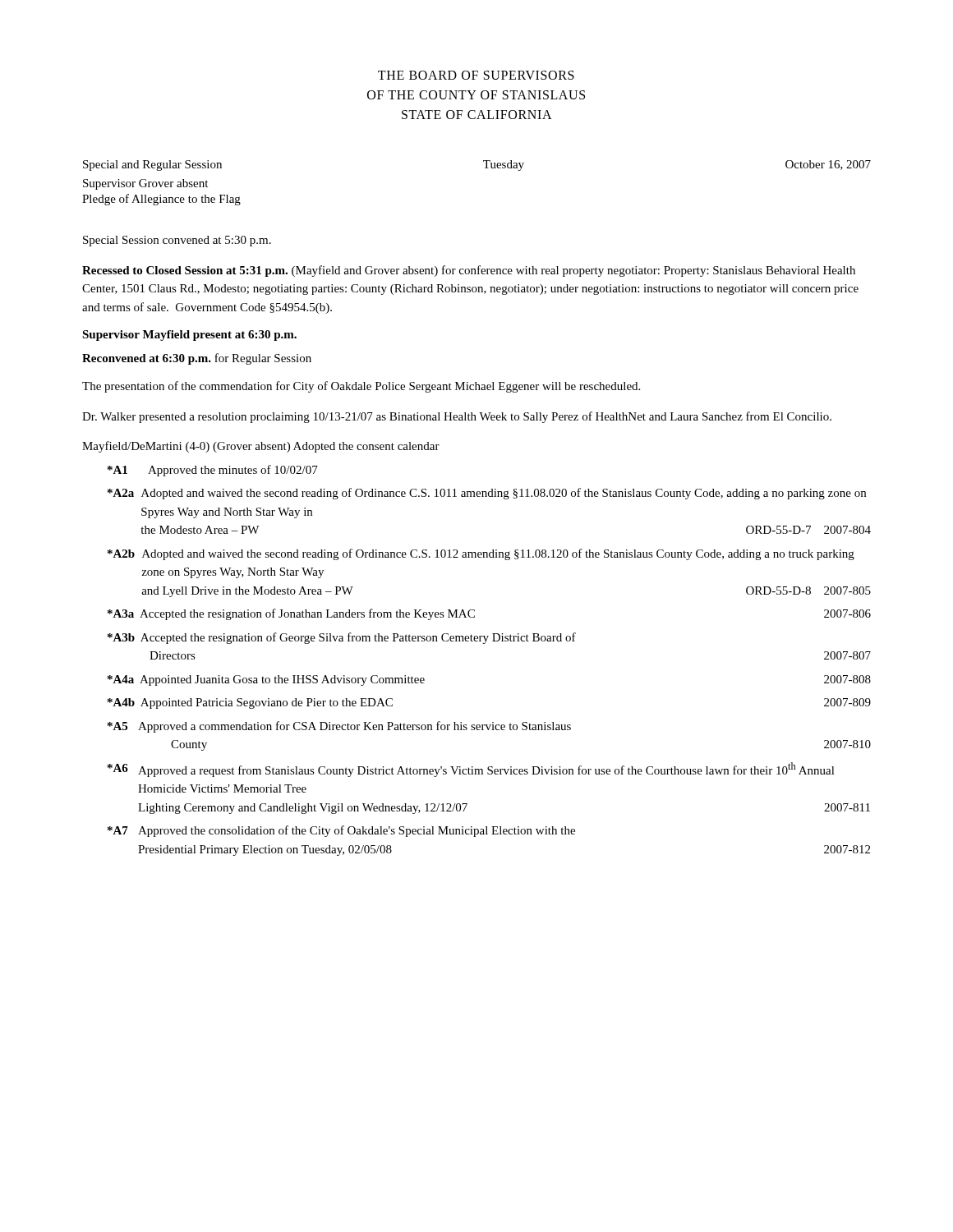This screenshot has width=953, height=1232.
Task: Point to the section header beginning "Supervisor Mayfield present at"
Action: 190,334
